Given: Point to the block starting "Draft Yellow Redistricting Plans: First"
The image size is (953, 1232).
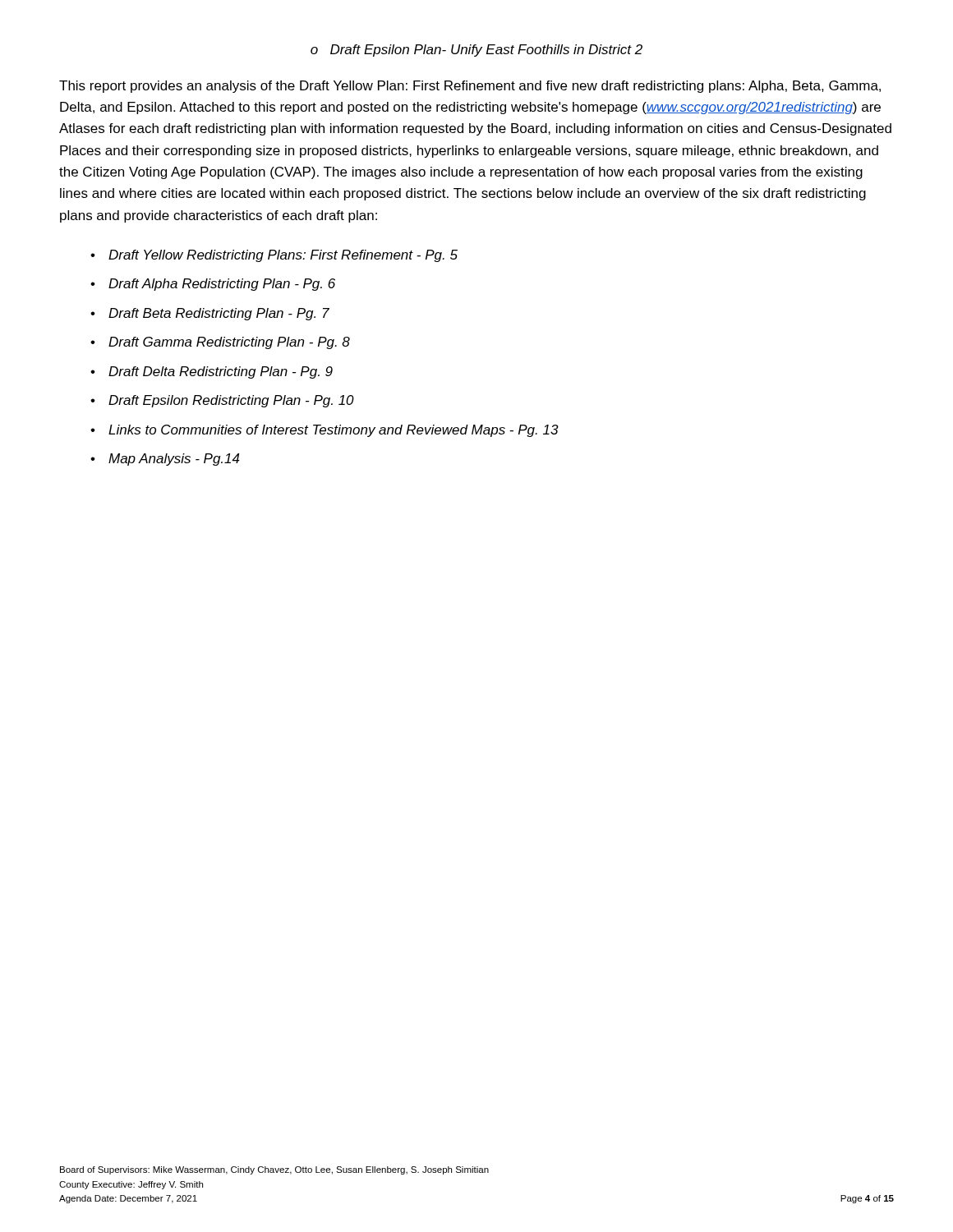Looking at the screenshot, I should 274,256.
